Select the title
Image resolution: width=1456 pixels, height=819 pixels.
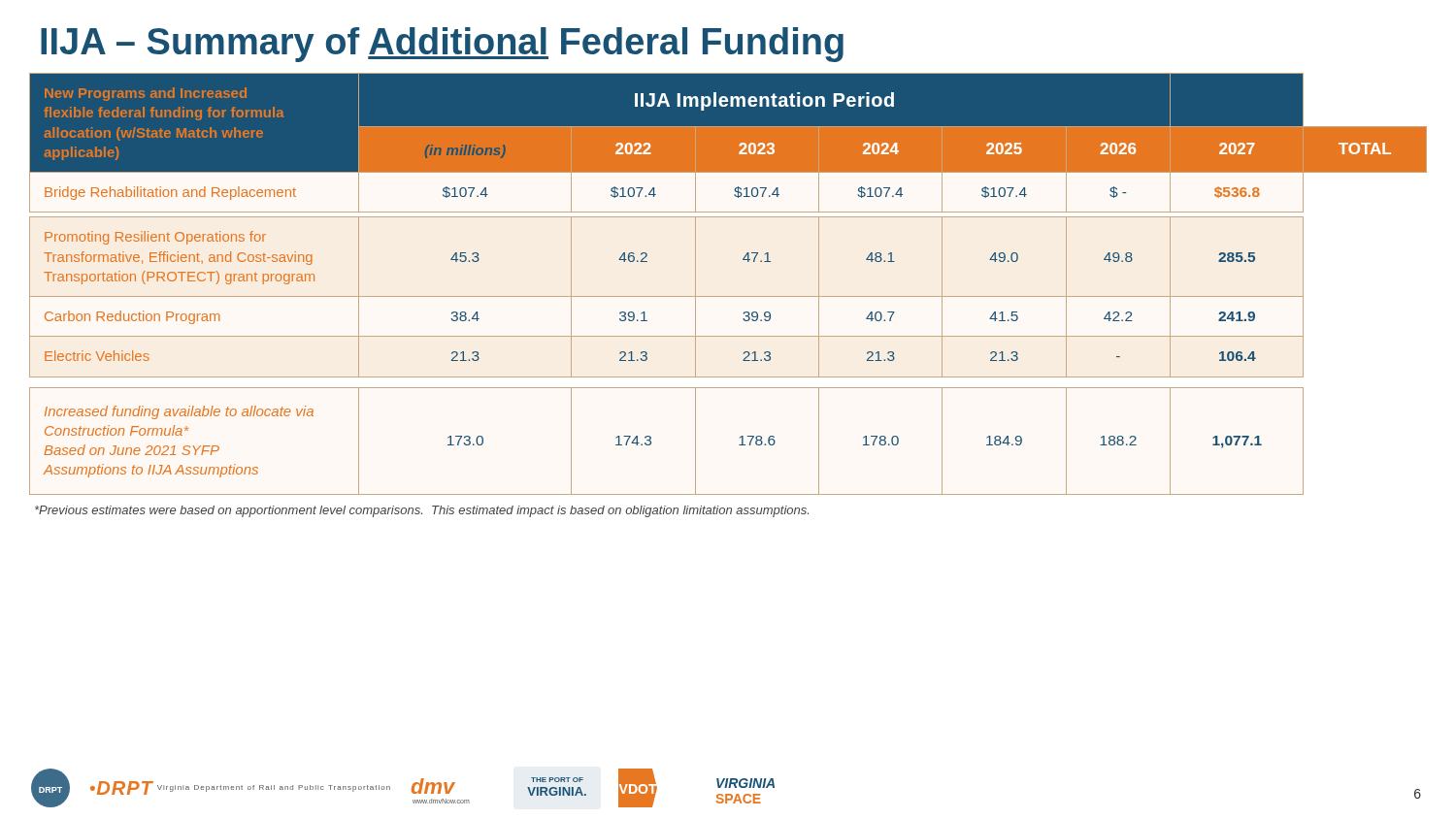click(x=728, y=42)
